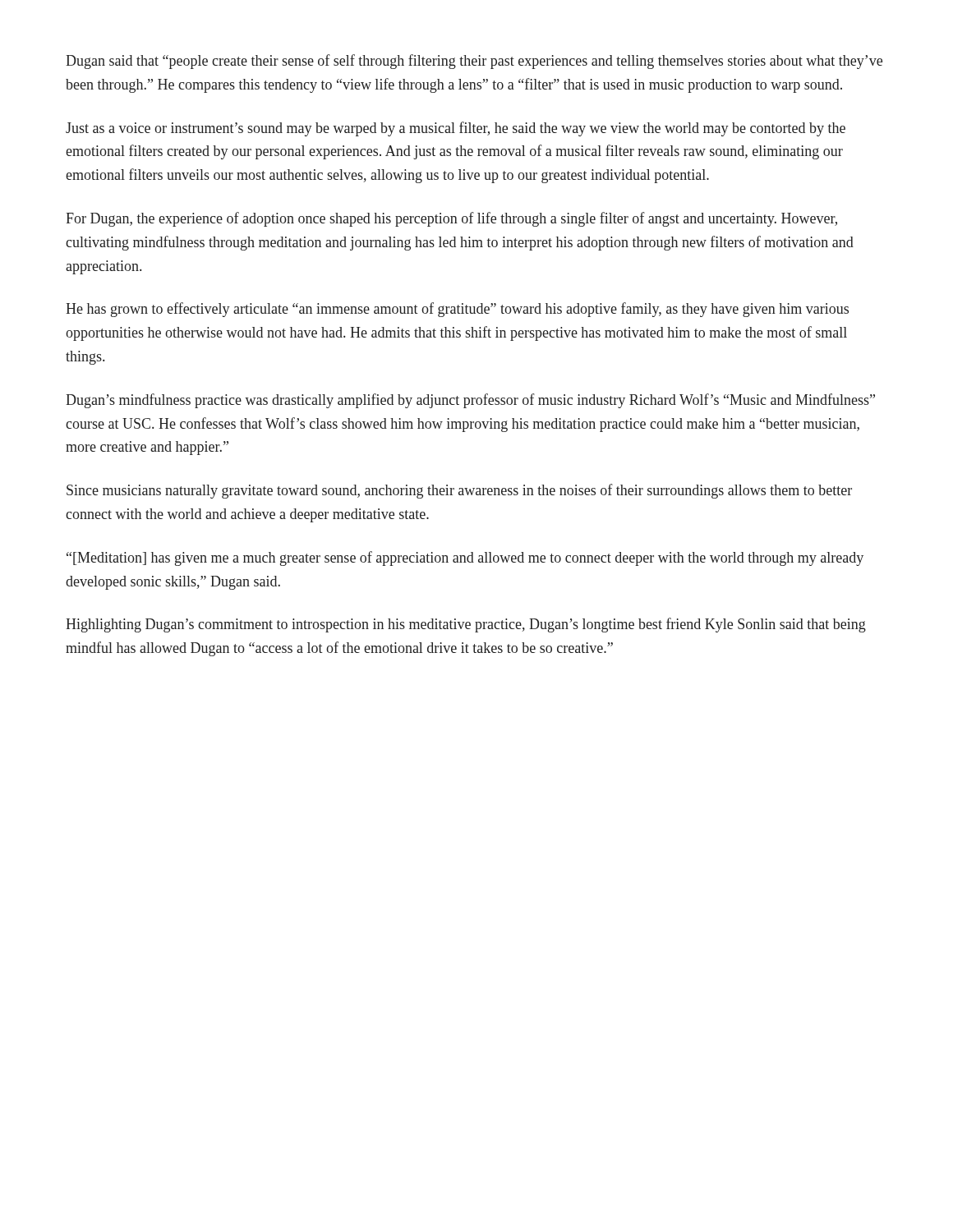Locate the text starting "Dugan said that “people create their sense"

[x=474, y=73]
